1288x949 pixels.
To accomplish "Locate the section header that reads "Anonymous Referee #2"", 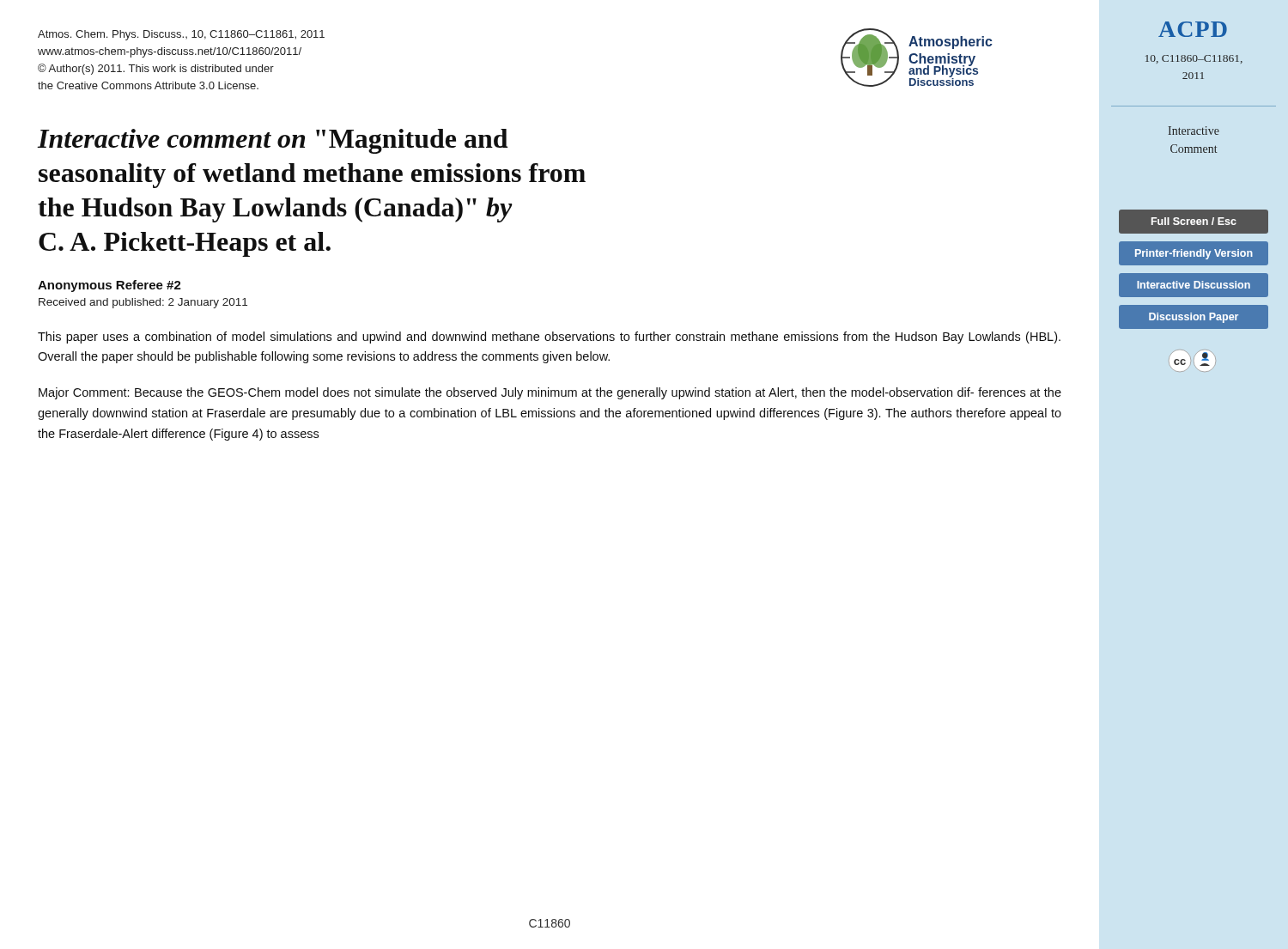I will pyautogui.click(x=109, y=284).
